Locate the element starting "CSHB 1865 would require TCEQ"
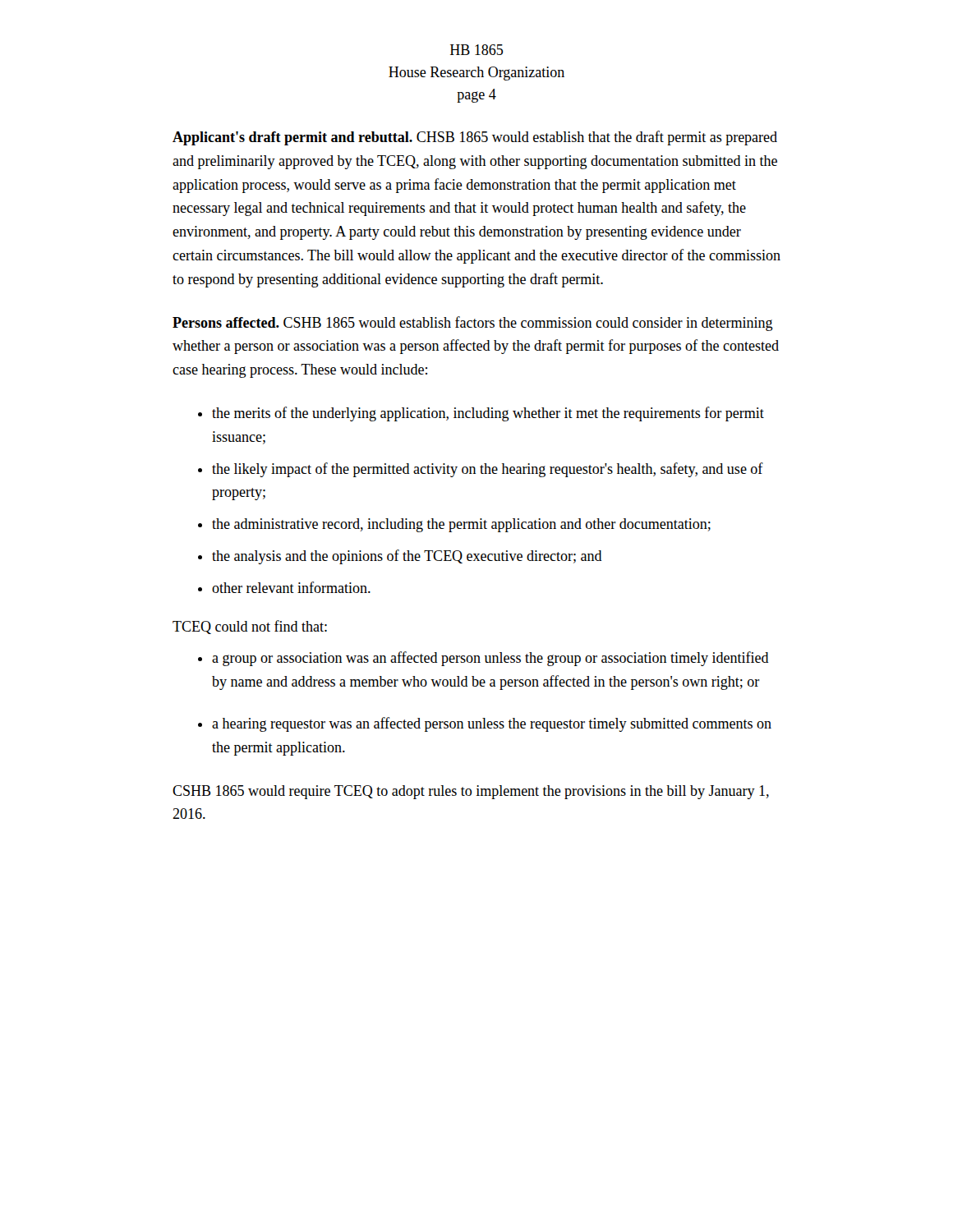This screenshot has width=953, height=1232. [476, 803]
